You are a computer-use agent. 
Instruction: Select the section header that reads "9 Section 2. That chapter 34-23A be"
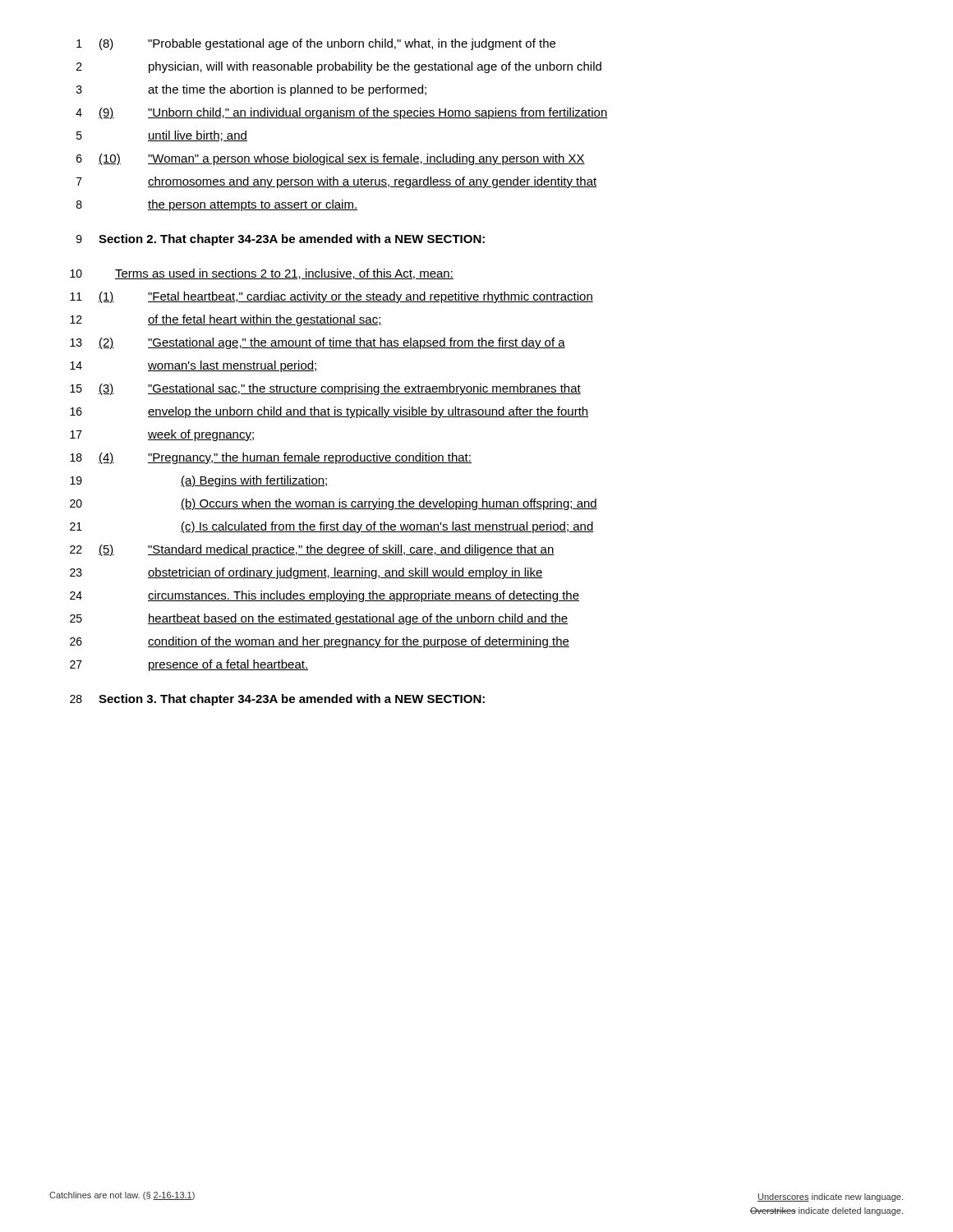point(476,240)
